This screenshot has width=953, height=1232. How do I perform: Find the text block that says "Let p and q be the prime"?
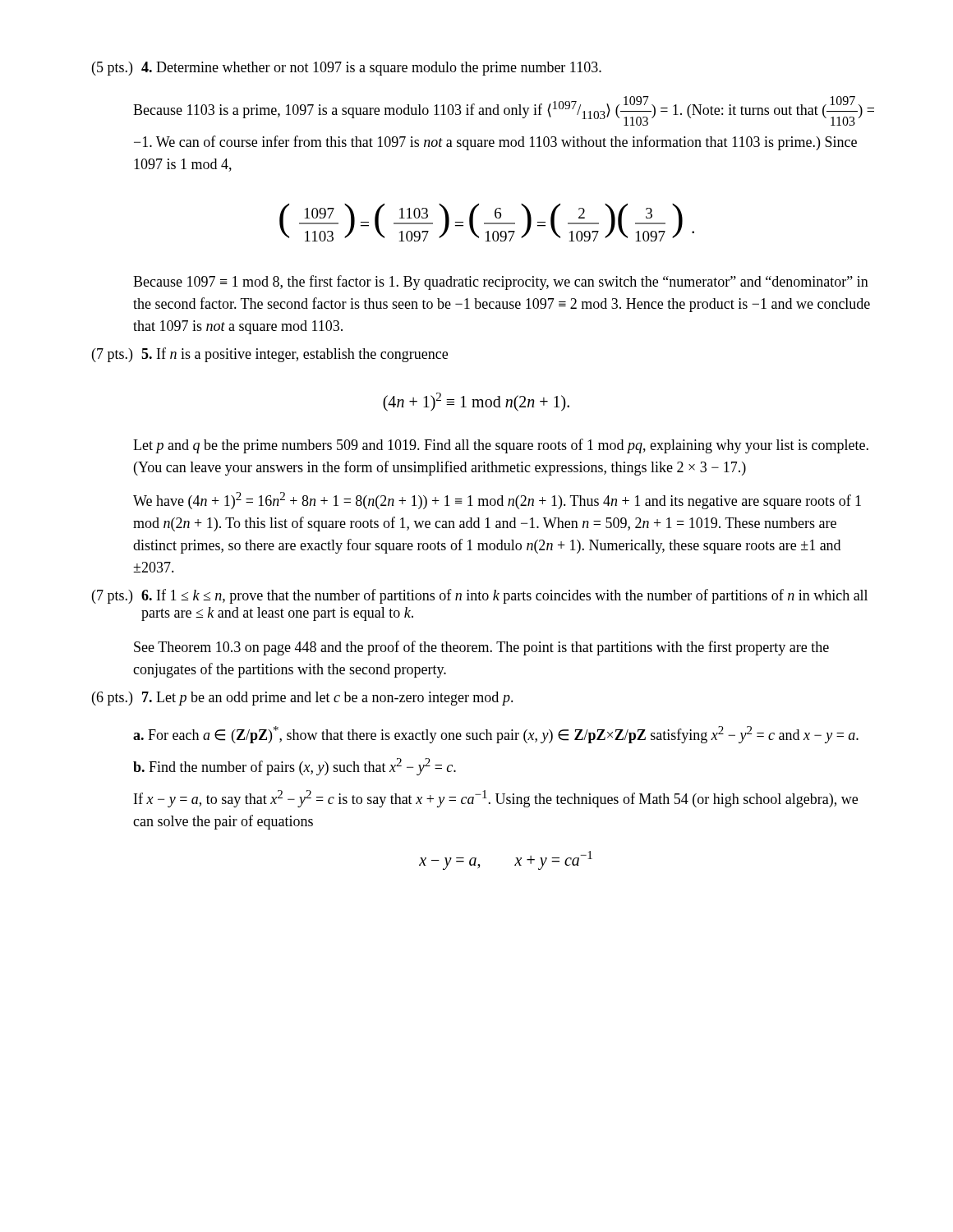(501, 456)
